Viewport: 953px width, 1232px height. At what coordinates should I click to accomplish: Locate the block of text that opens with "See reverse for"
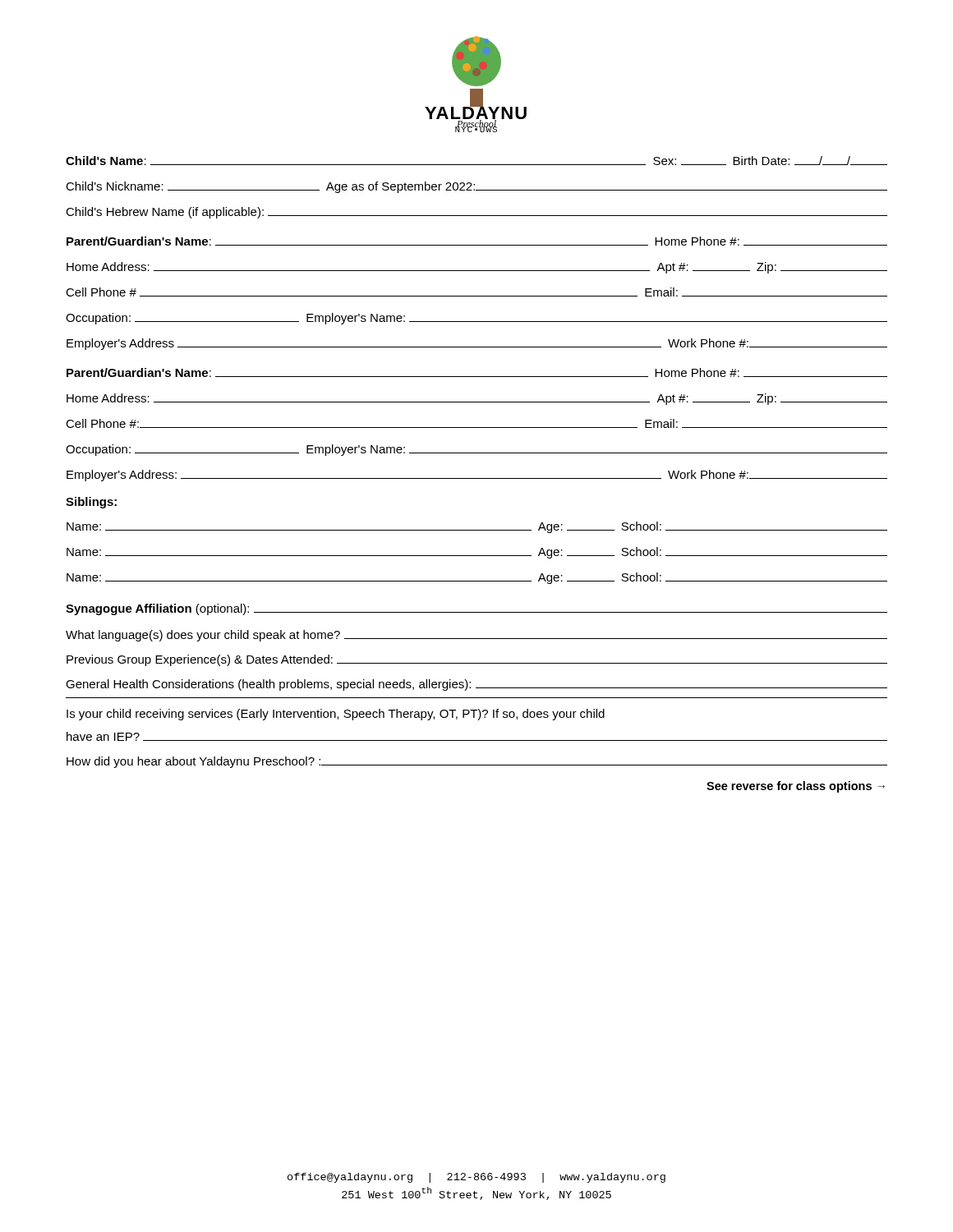tap(797, 786)
